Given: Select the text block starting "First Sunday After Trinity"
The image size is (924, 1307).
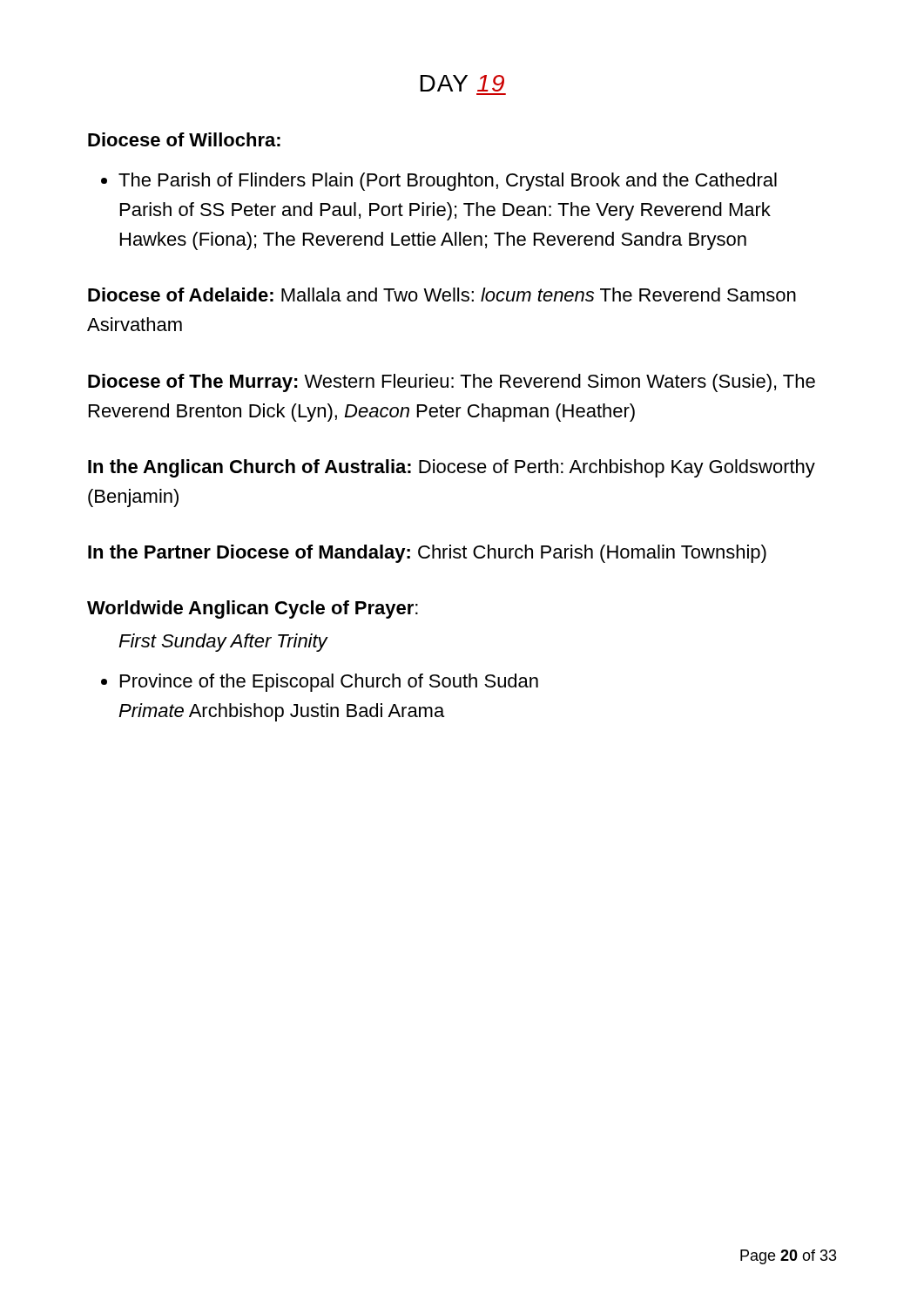Looking at the screenshot, I should (x=223, y=641).
